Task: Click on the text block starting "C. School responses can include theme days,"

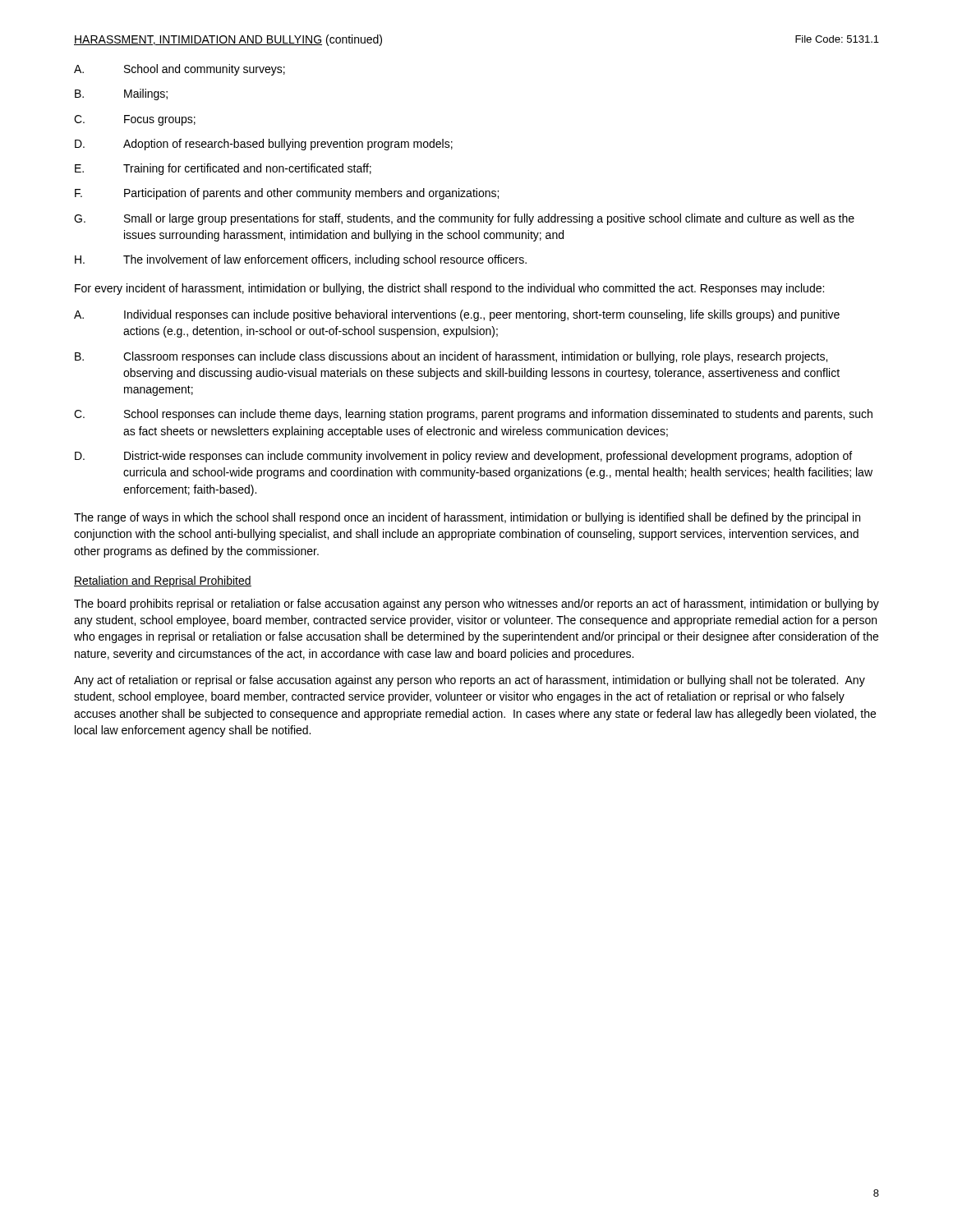Action: click(476, 423)
